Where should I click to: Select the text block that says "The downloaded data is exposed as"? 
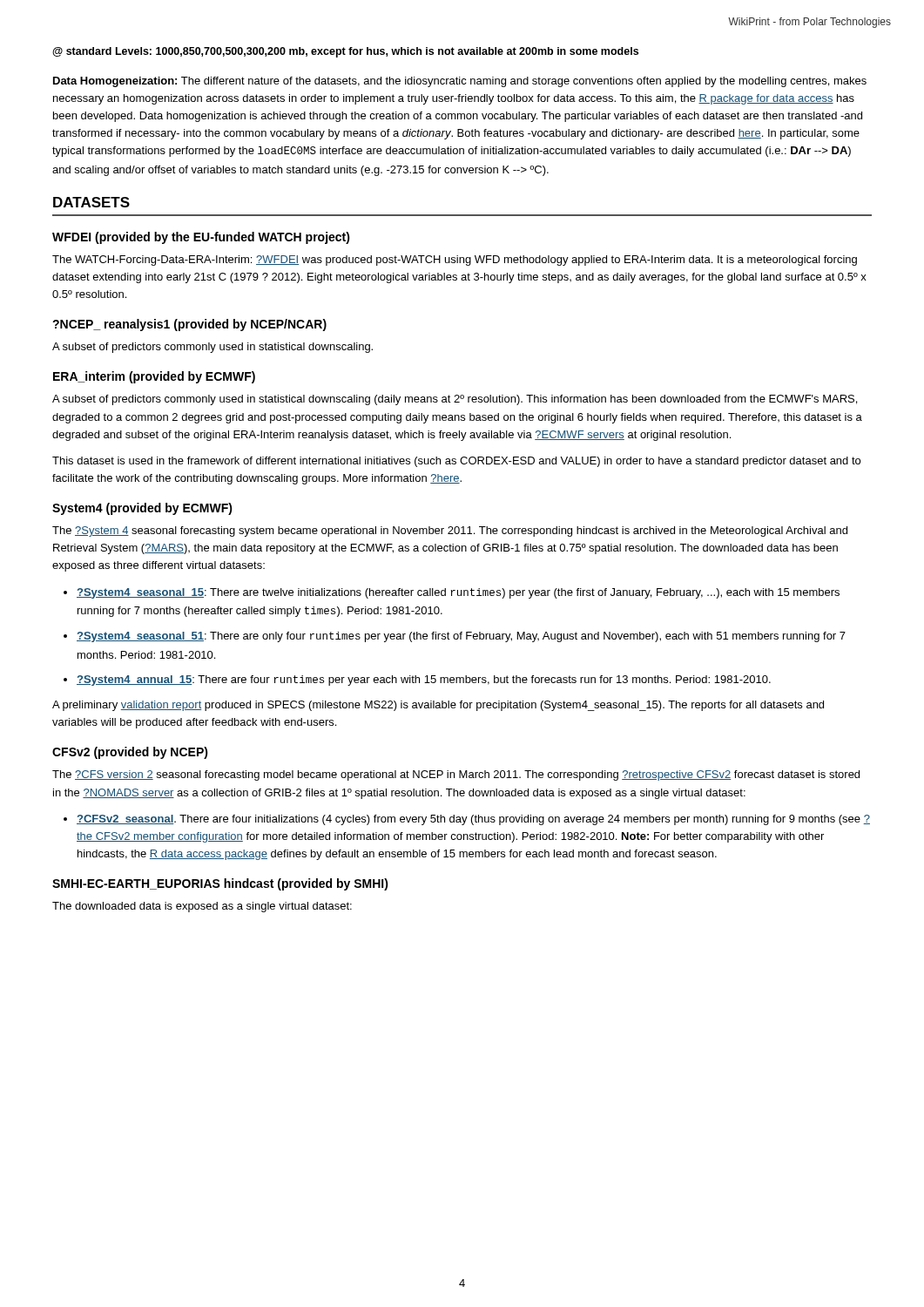(202, 906)
